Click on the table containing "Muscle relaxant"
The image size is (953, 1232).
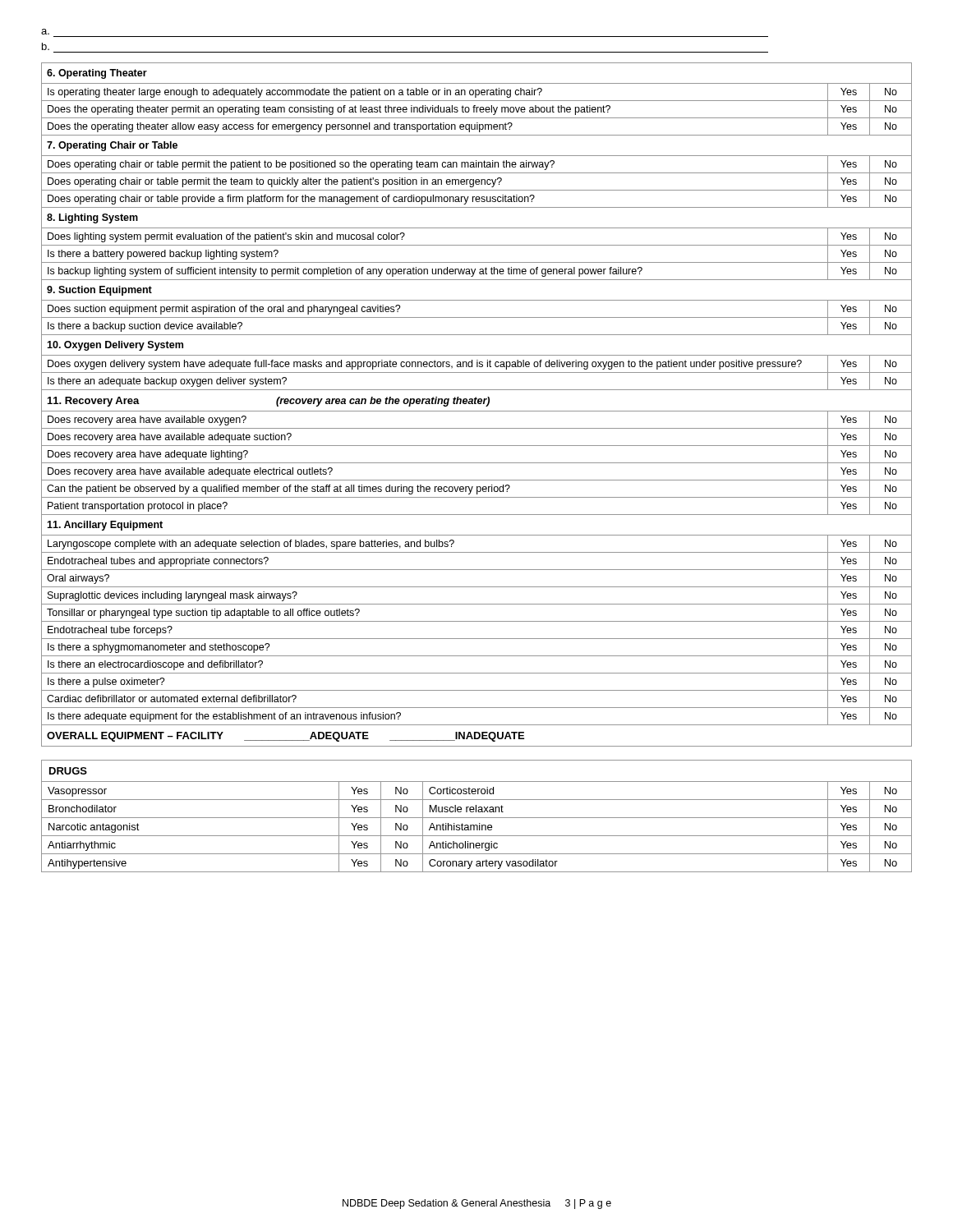(x=476, y=816)
